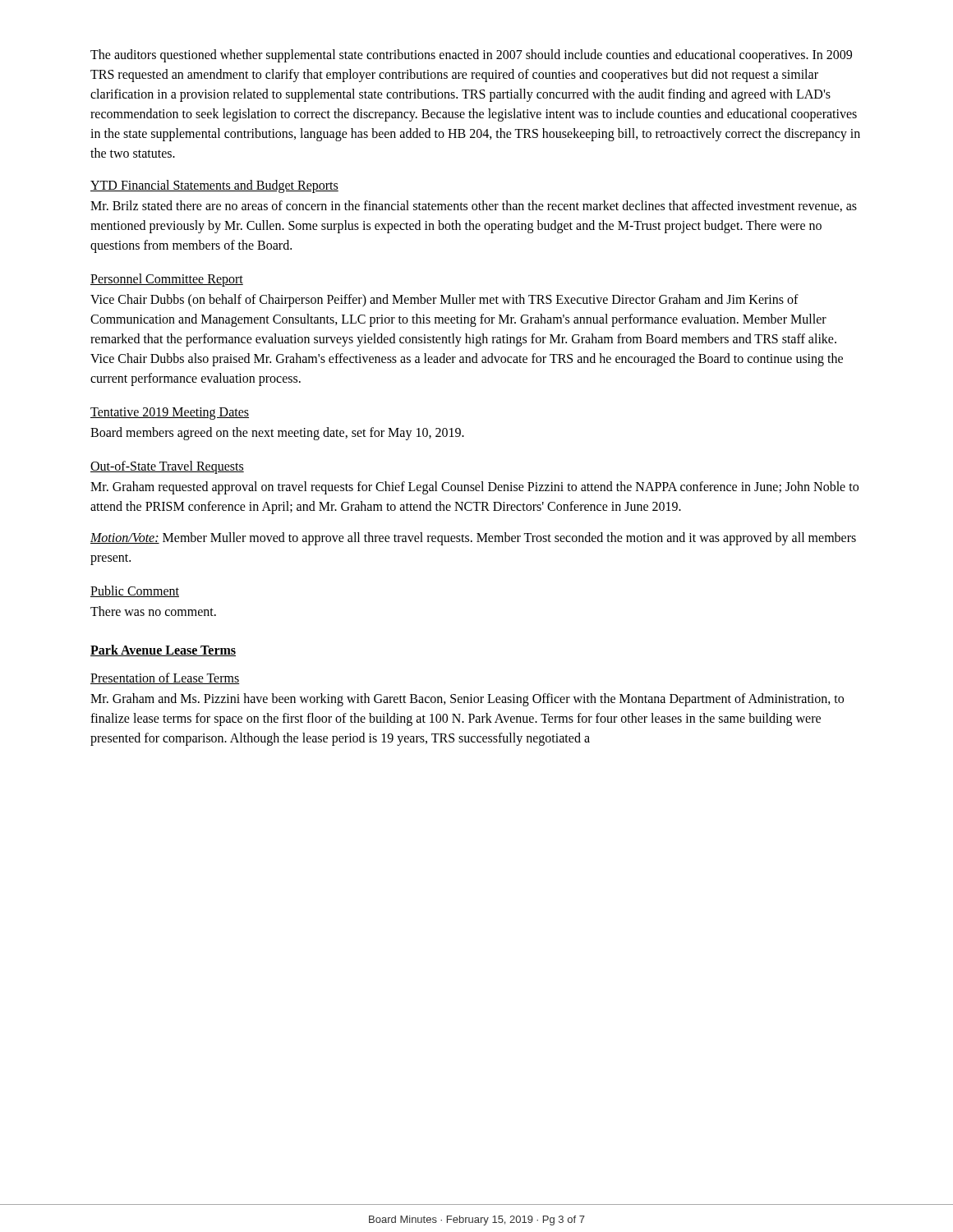Navigate to the region starting "There was no comment."
953x1232 pixels.
point(154,612)
